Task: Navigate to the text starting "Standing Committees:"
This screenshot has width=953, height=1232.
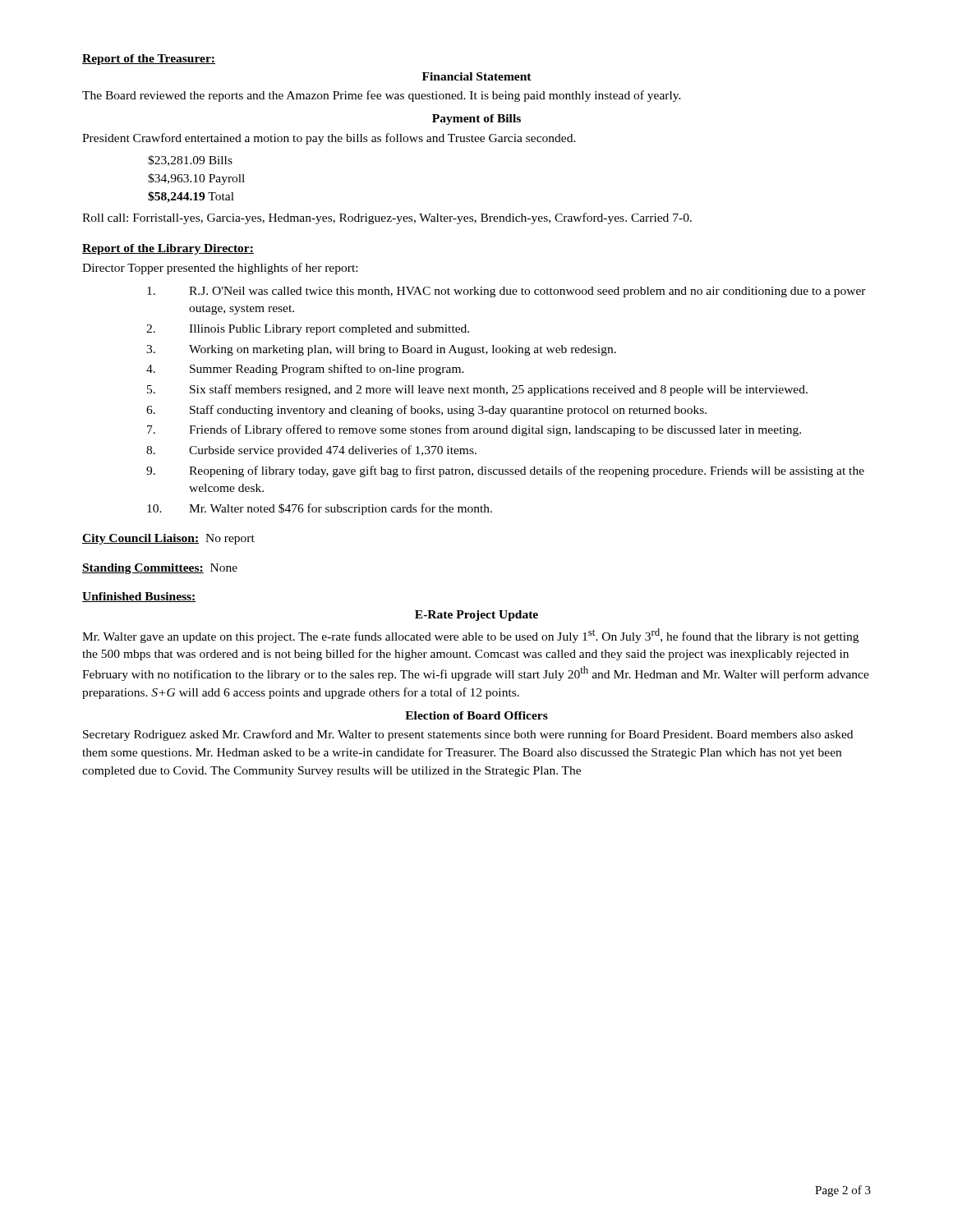Action: [143, 567]
